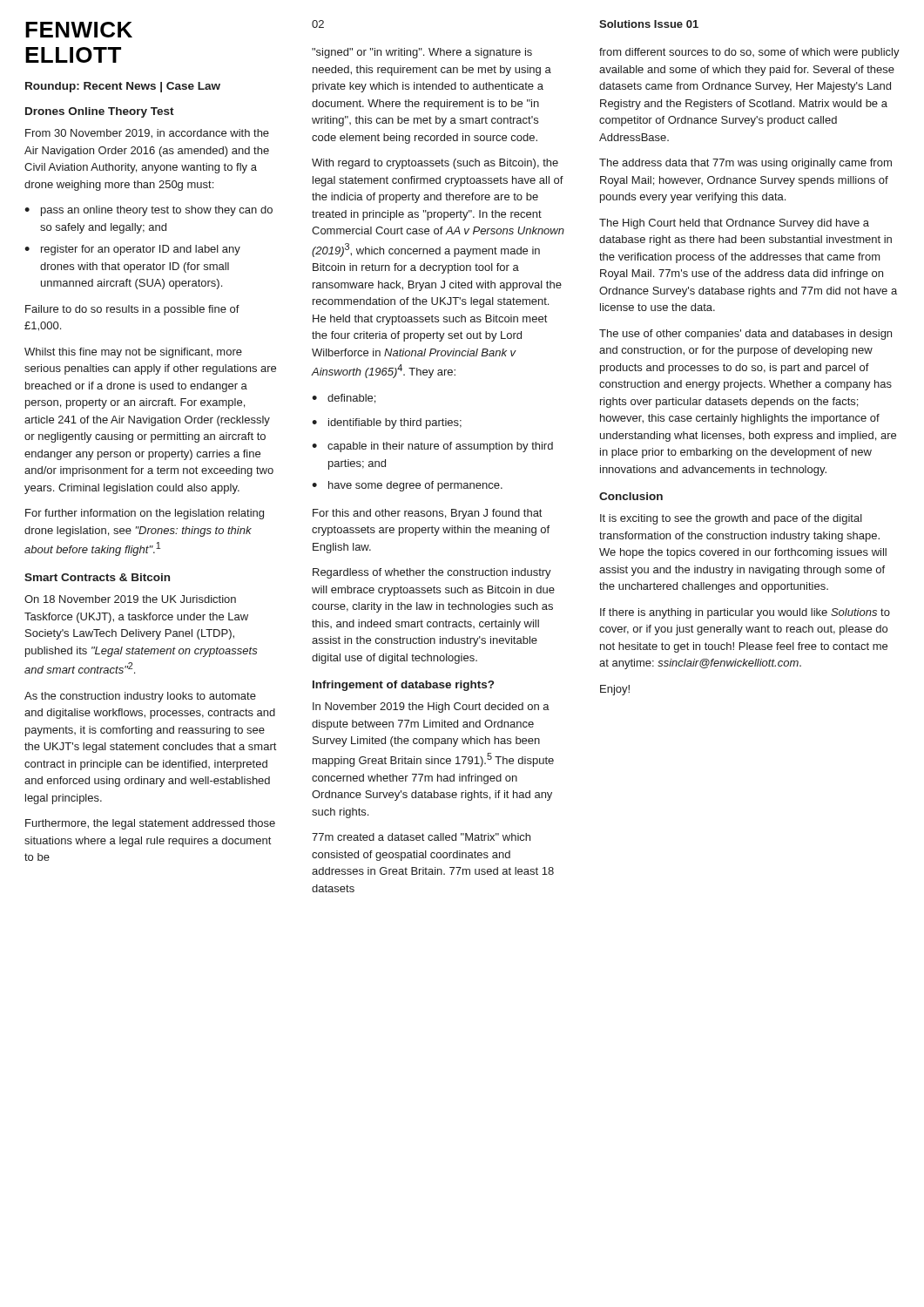Image resolution: width=924 pixels, height=1307 pixels.
Task: Click the passage that begins "If there is anything"
Action: (745, 637)
